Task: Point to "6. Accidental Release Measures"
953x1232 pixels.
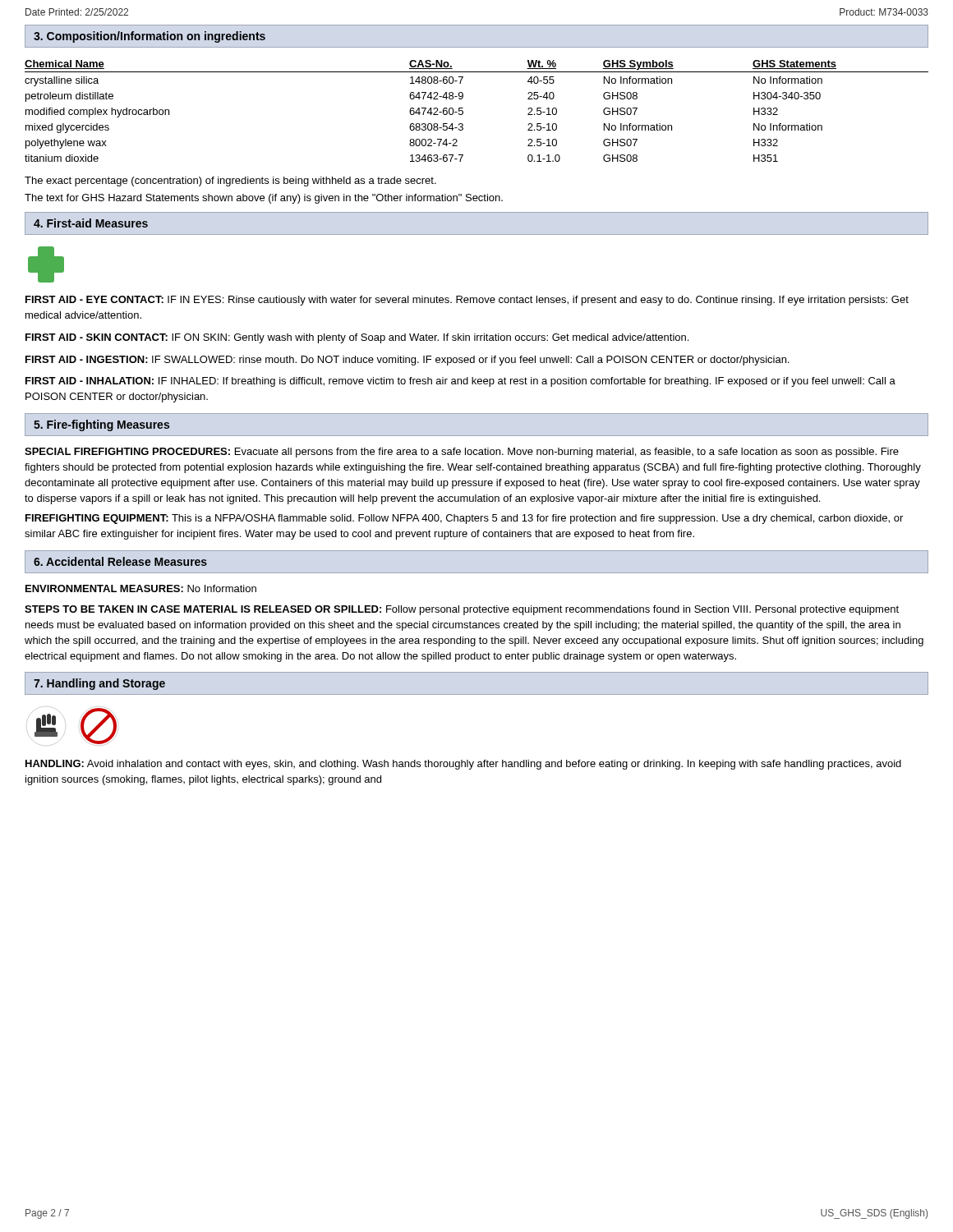Action: (x=120, y=562)
